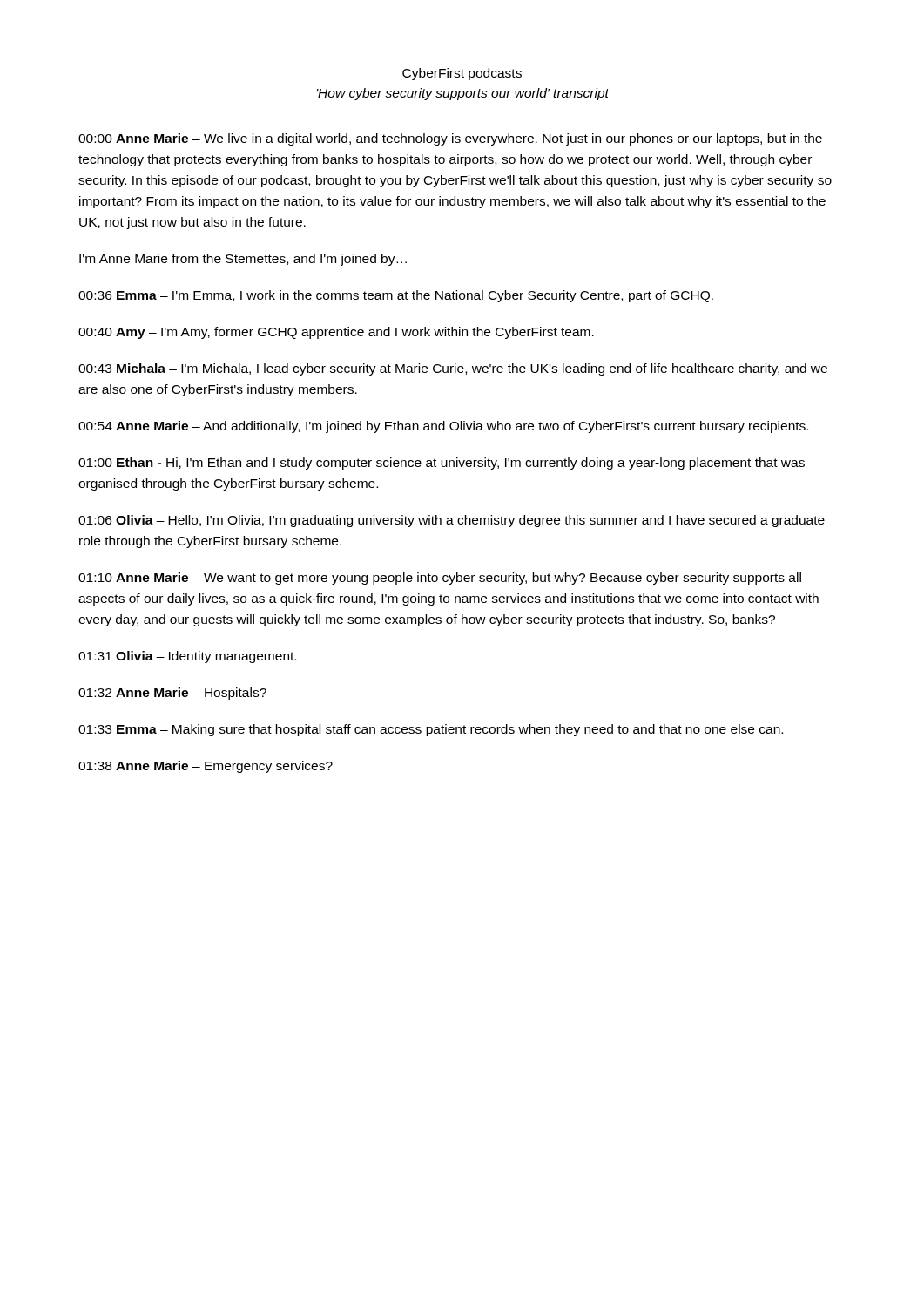The image size is (924, 1307).
Task: Where does it say "01:38 Anne Marie – Emergency services?"?
Action: click(x=206, y=765)
